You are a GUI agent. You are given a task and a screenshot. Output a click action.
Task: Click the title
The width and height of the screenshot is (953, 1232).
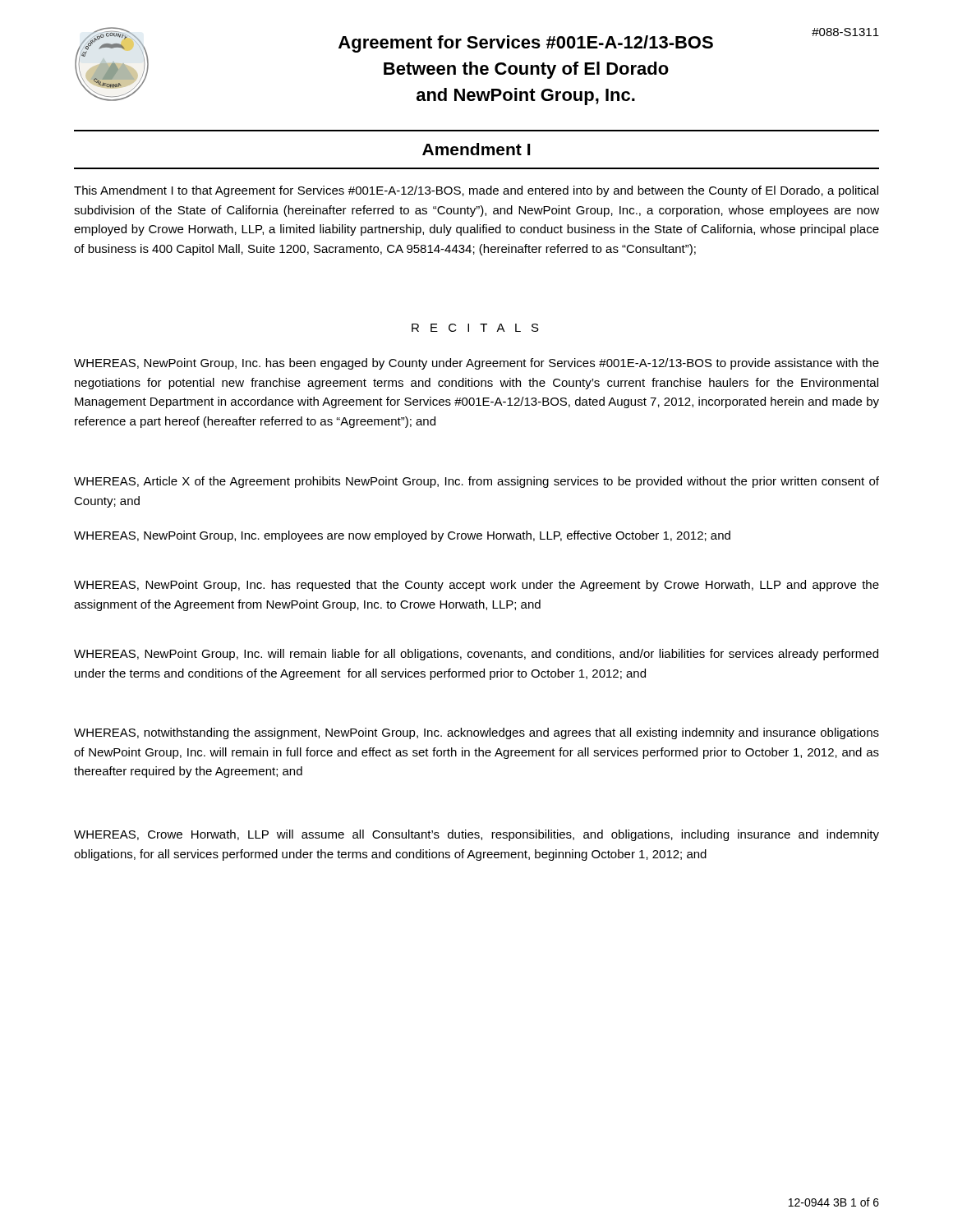(526, 69)
